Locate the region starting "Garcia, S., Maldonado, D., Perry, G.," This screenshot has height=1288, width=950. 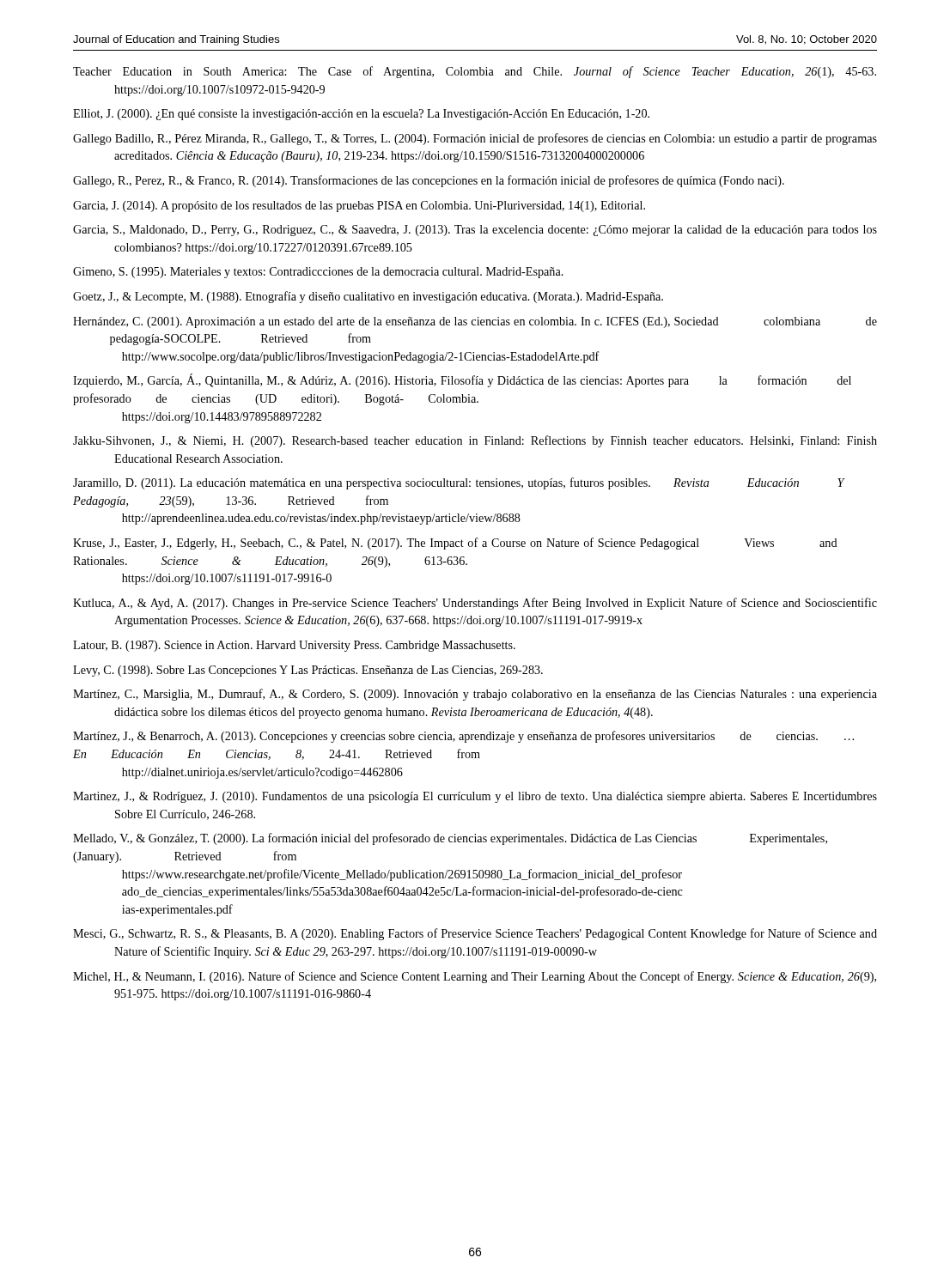click(475, 238)
